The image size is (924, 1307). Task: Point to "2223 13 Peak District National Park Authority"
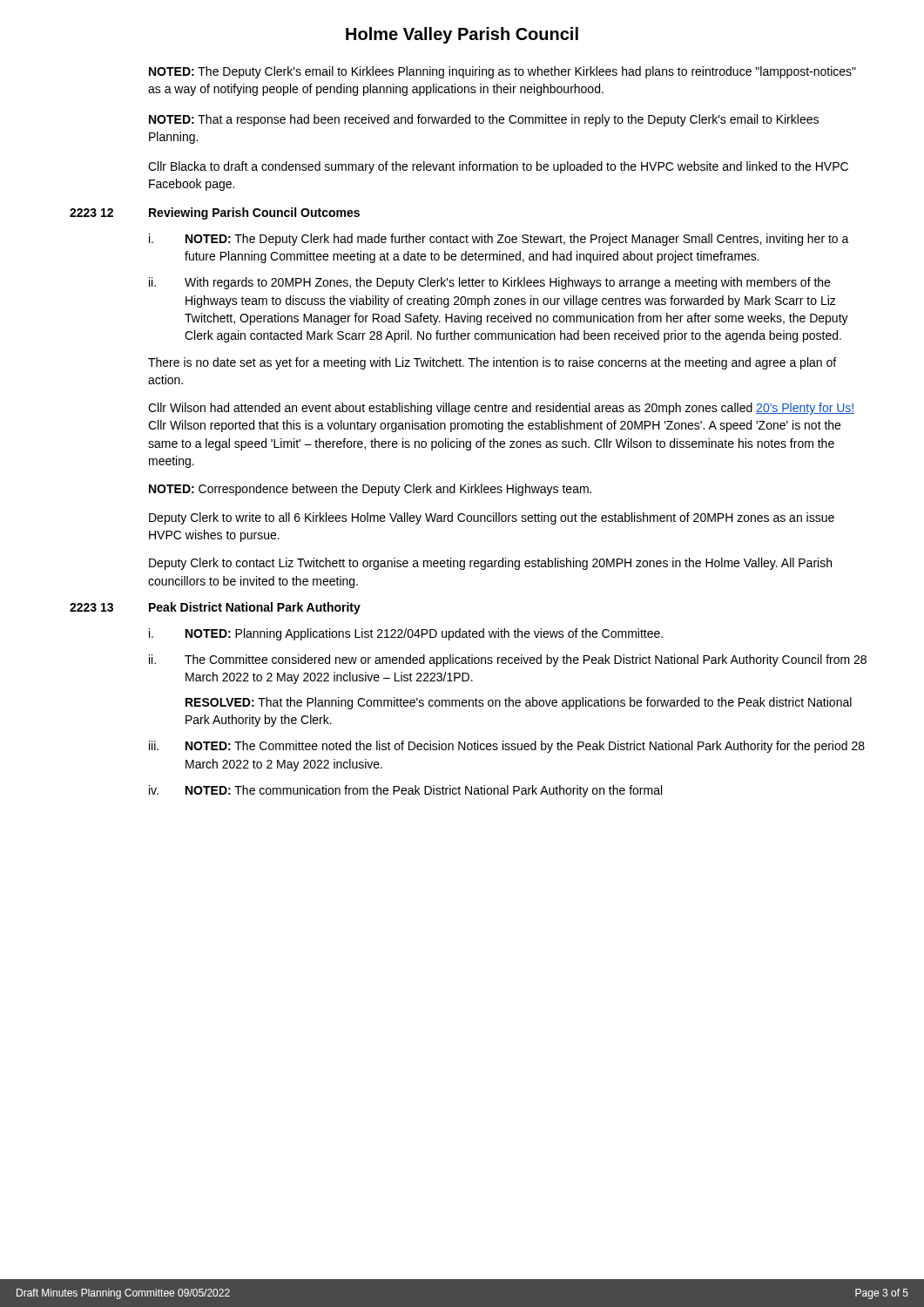[x=215, y=607]
